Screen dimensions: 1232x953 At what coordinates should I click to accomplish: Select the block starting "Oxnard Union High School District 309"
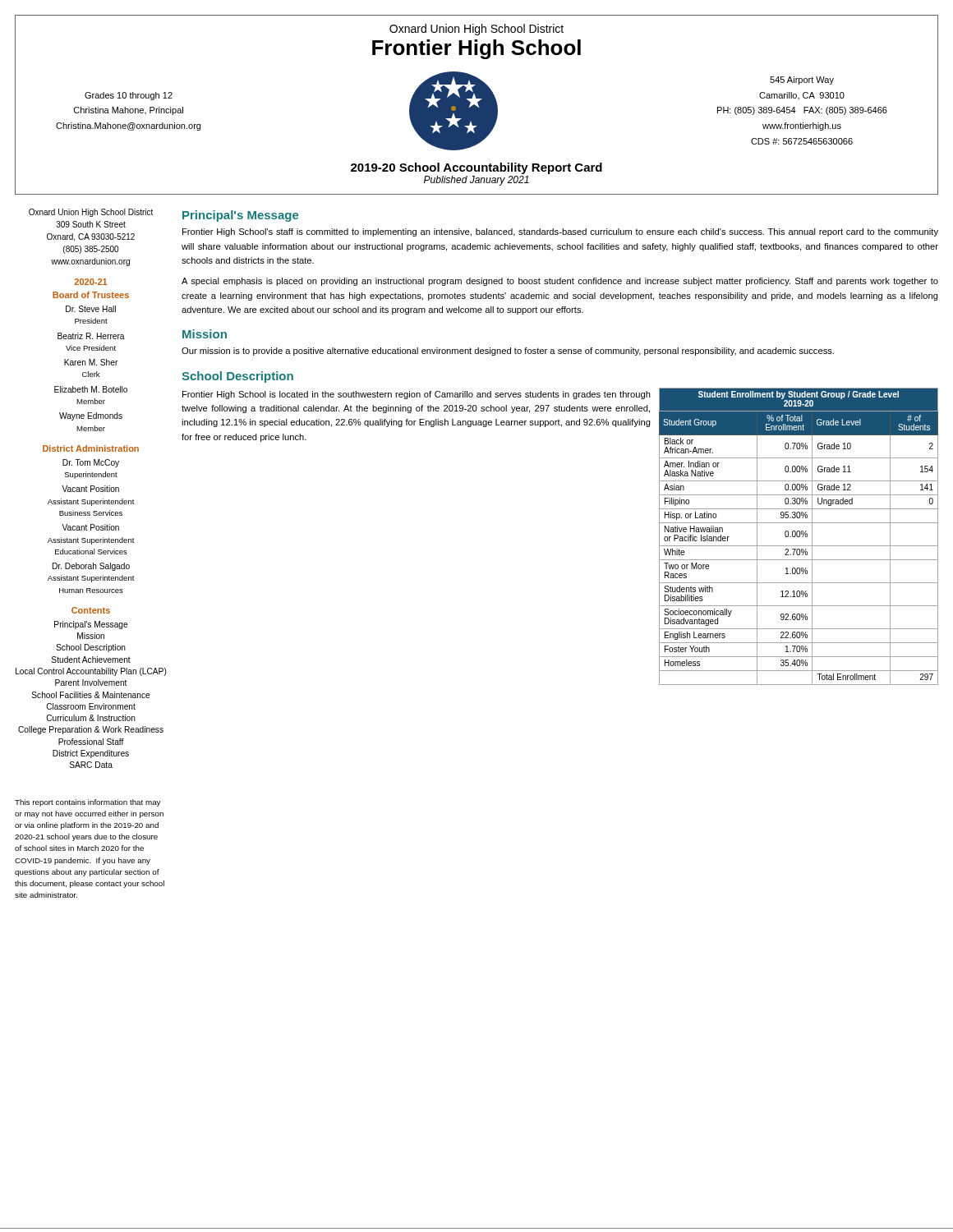tap(91, 237)
